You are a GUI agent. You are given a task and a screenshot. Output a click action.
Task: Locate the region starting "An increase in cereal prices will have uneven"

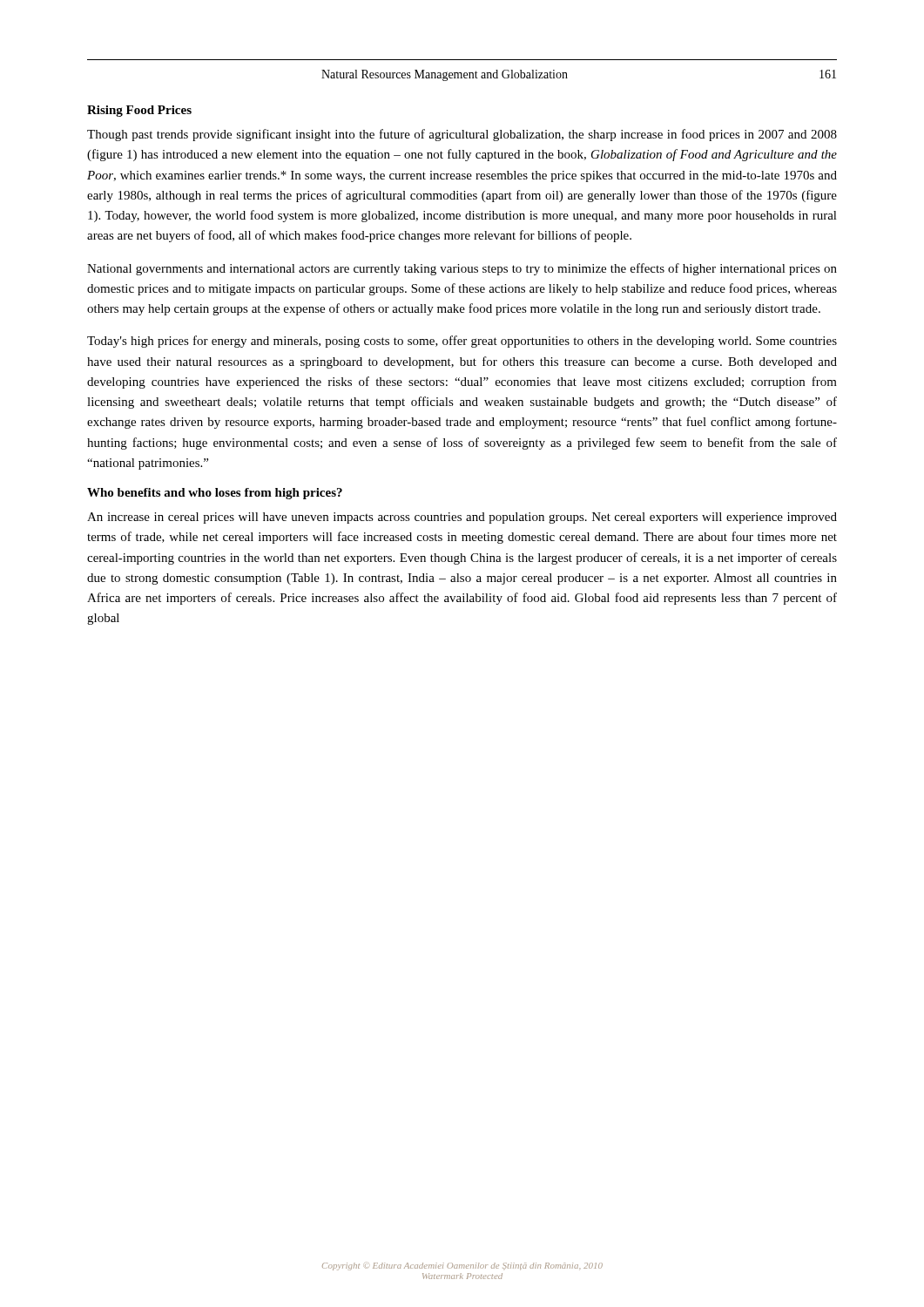[x=462, y=567]
